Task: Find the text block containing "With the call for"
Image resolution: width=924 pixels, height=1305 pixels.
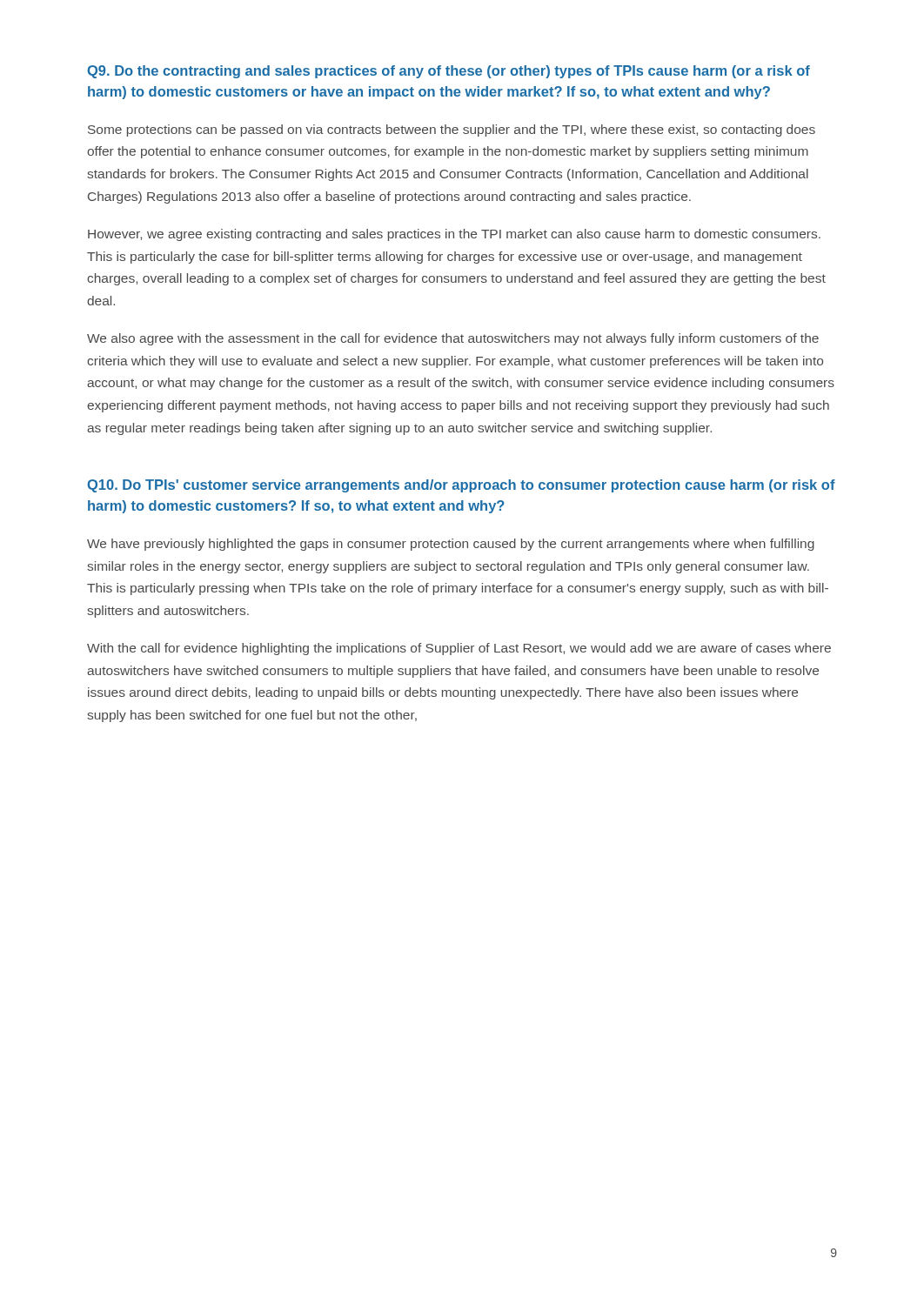Action: (x=459, y=681)
